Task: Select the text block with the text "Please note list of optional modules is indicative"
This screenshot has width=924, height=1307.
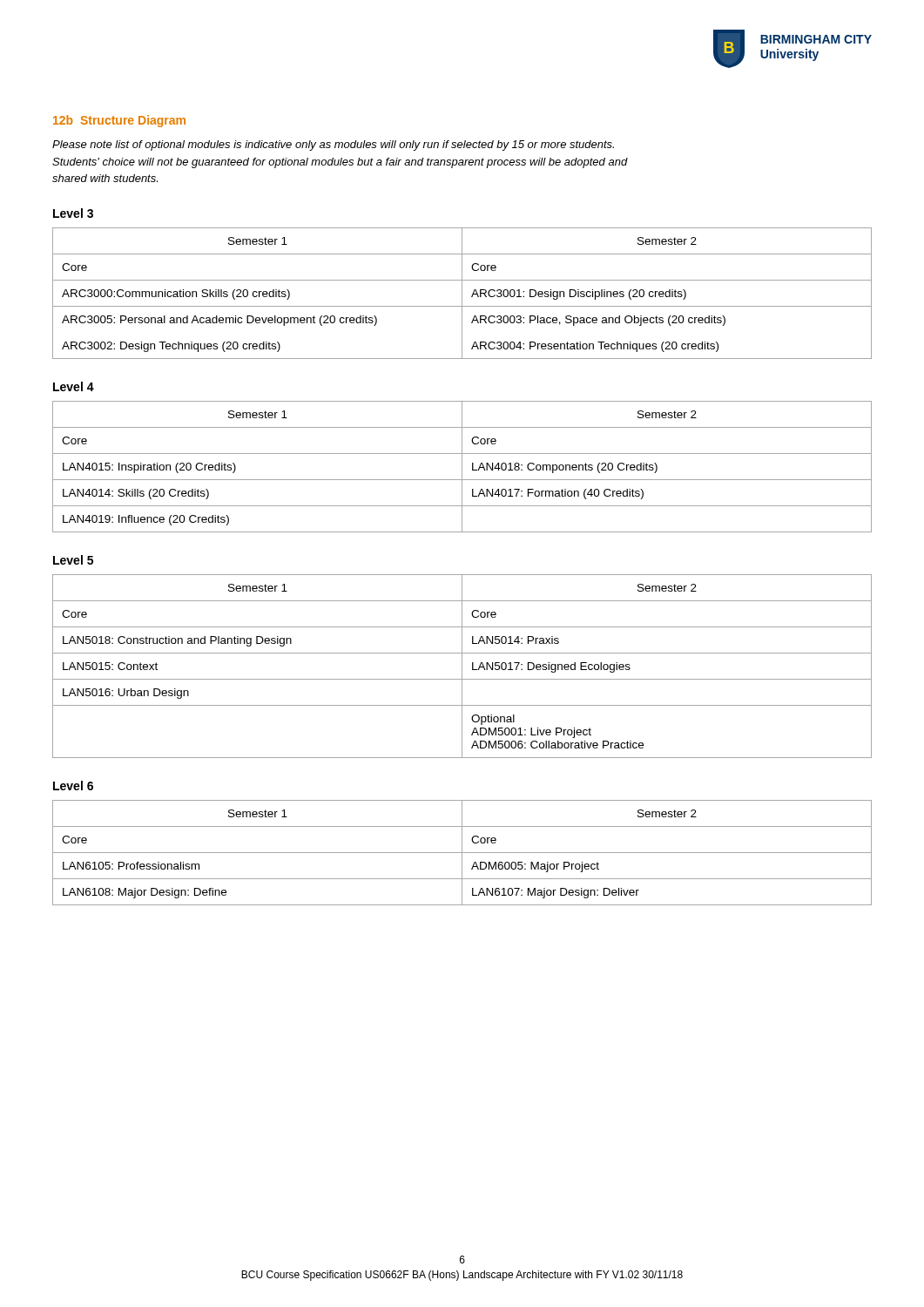Action: tap(340, 161)
